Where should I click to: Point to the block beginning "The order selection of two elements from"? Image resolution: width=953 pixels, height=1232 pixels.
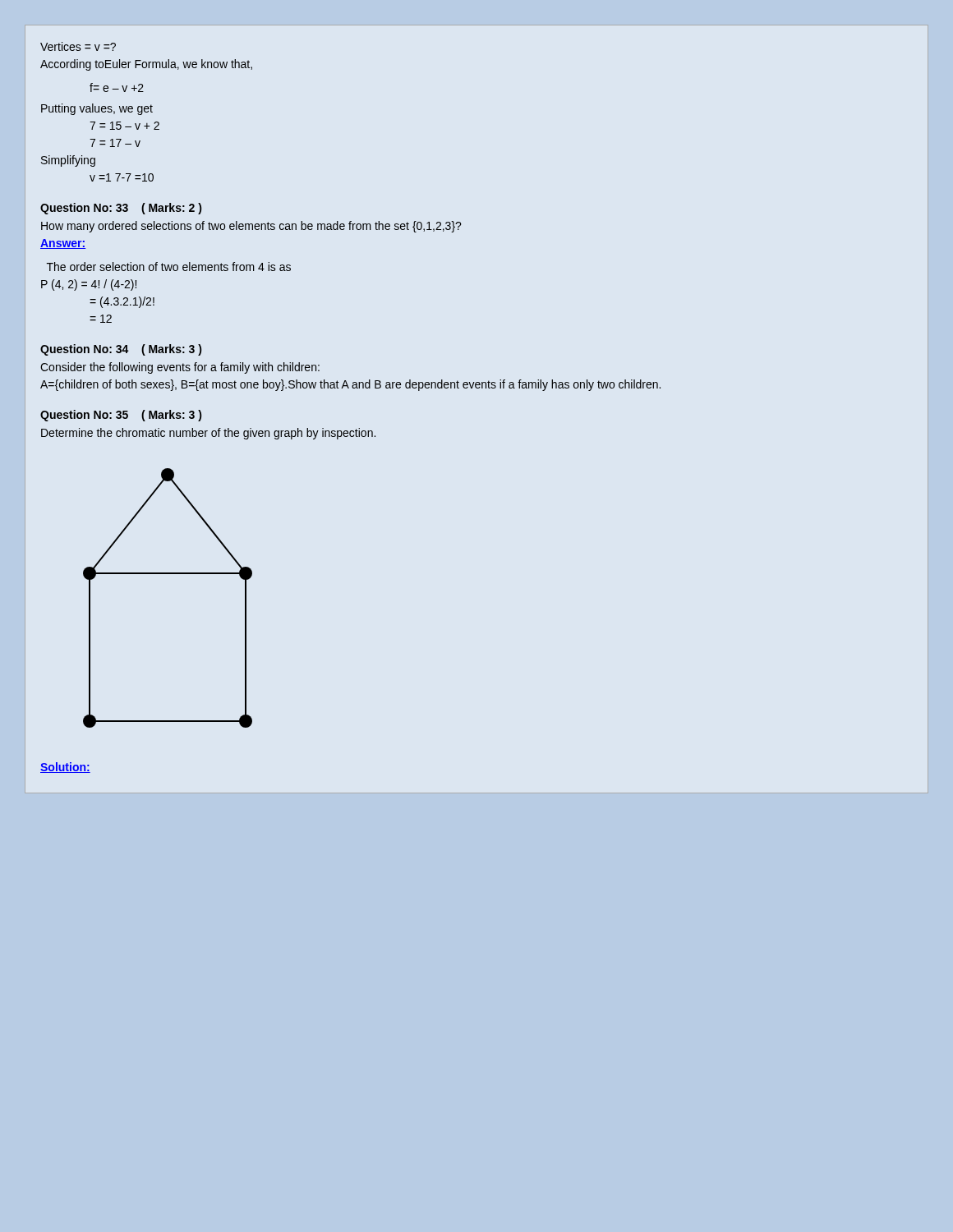coord(169,267)
